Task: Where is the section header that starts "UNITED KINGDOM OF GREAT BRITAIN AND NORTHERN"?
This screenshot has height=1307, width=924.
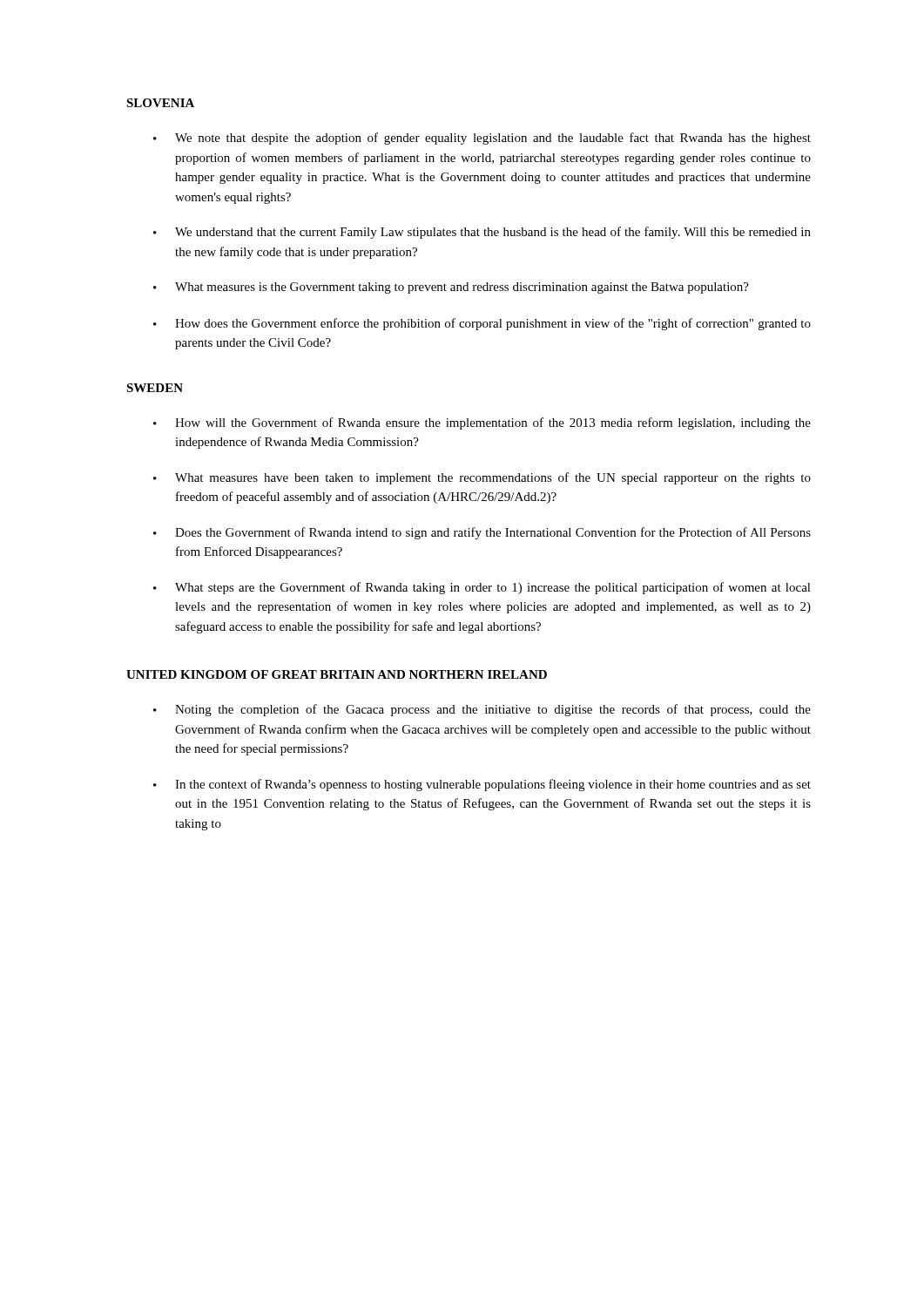Action: click(337, 674)
